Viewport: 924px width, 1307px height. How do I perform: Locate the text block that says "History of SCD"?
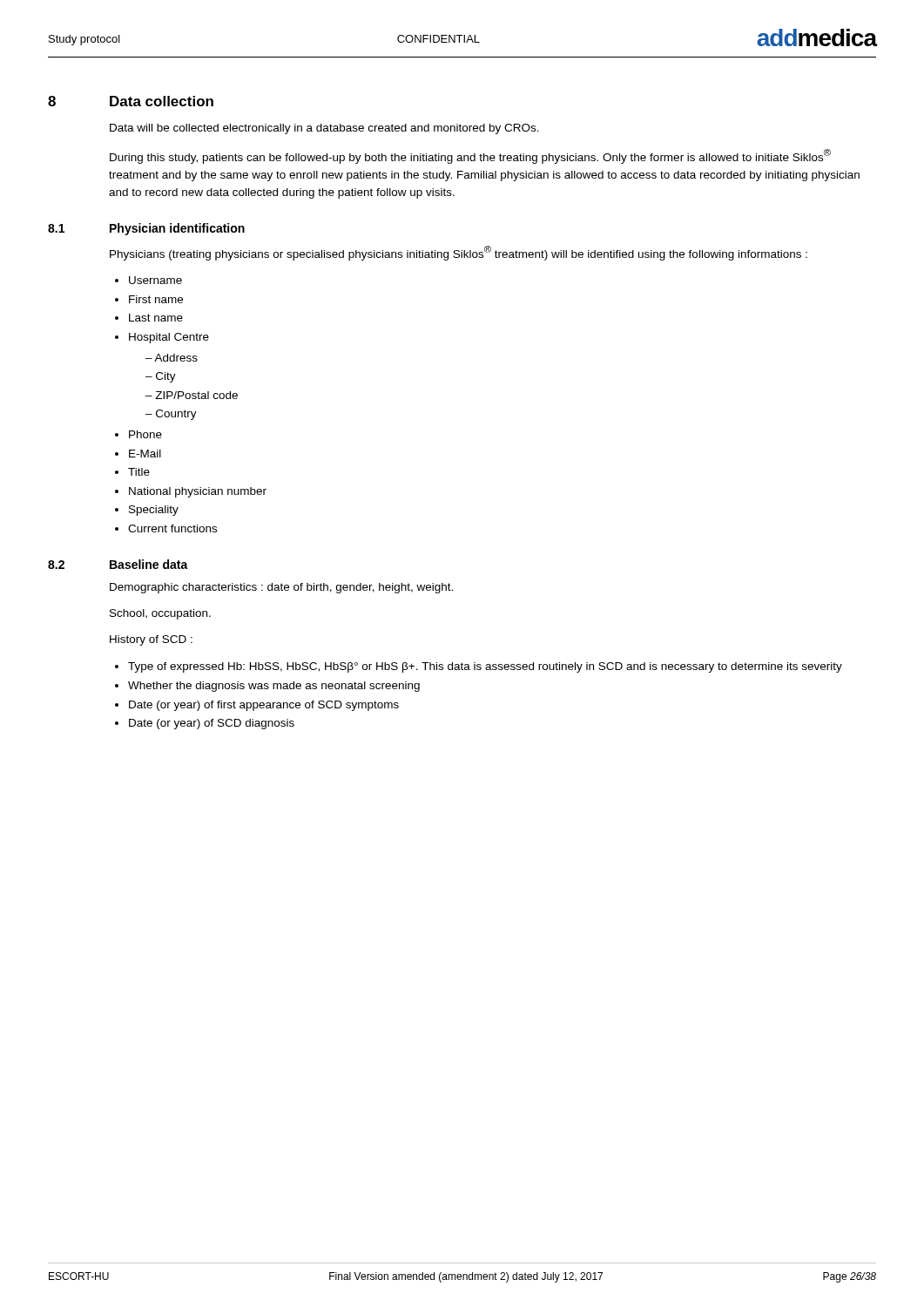point(151,639)
